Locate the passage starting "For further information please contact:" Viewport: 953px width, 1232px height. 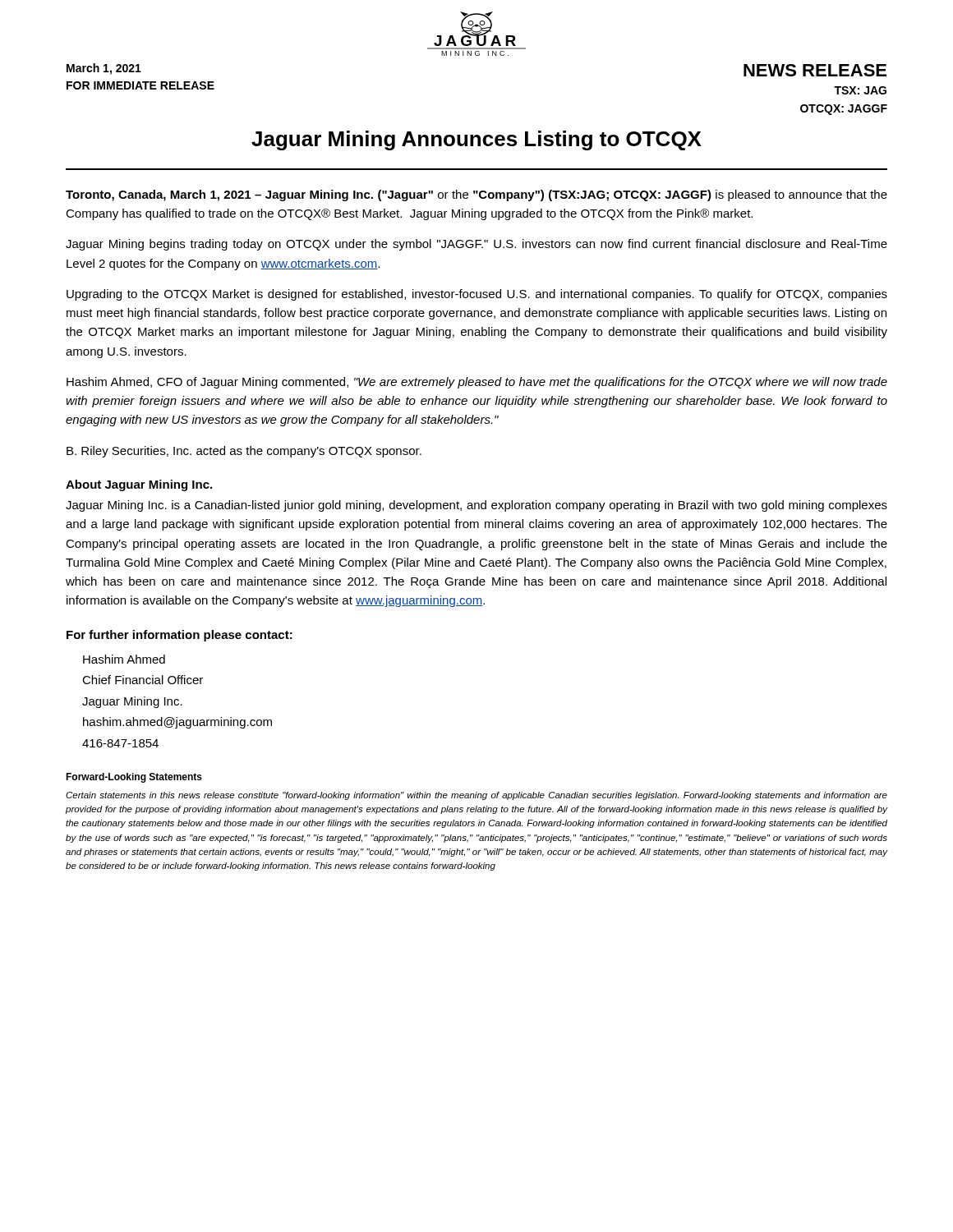(179, 634)
